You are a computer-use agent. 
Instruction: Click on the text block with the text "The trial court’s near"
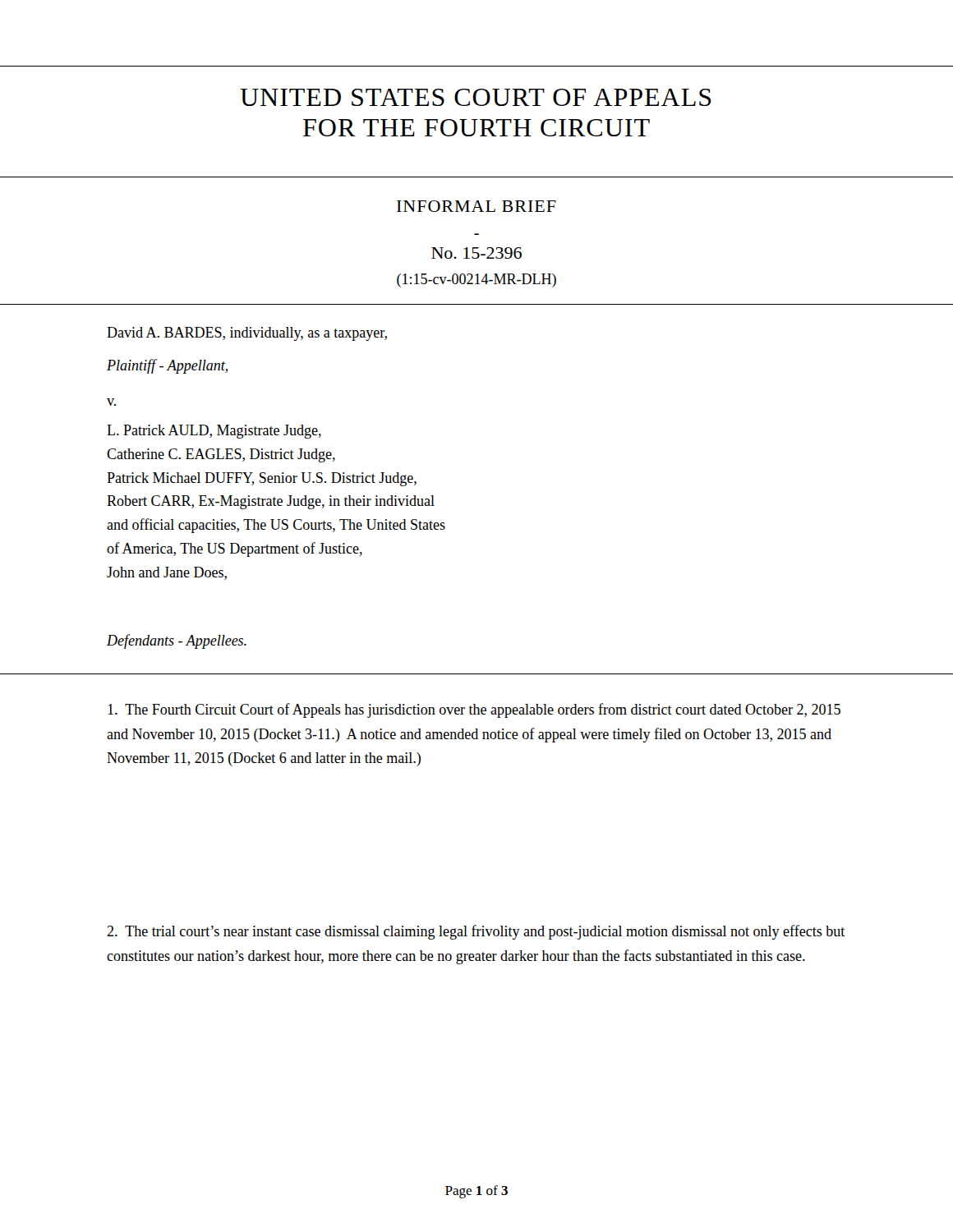(476, 944)
